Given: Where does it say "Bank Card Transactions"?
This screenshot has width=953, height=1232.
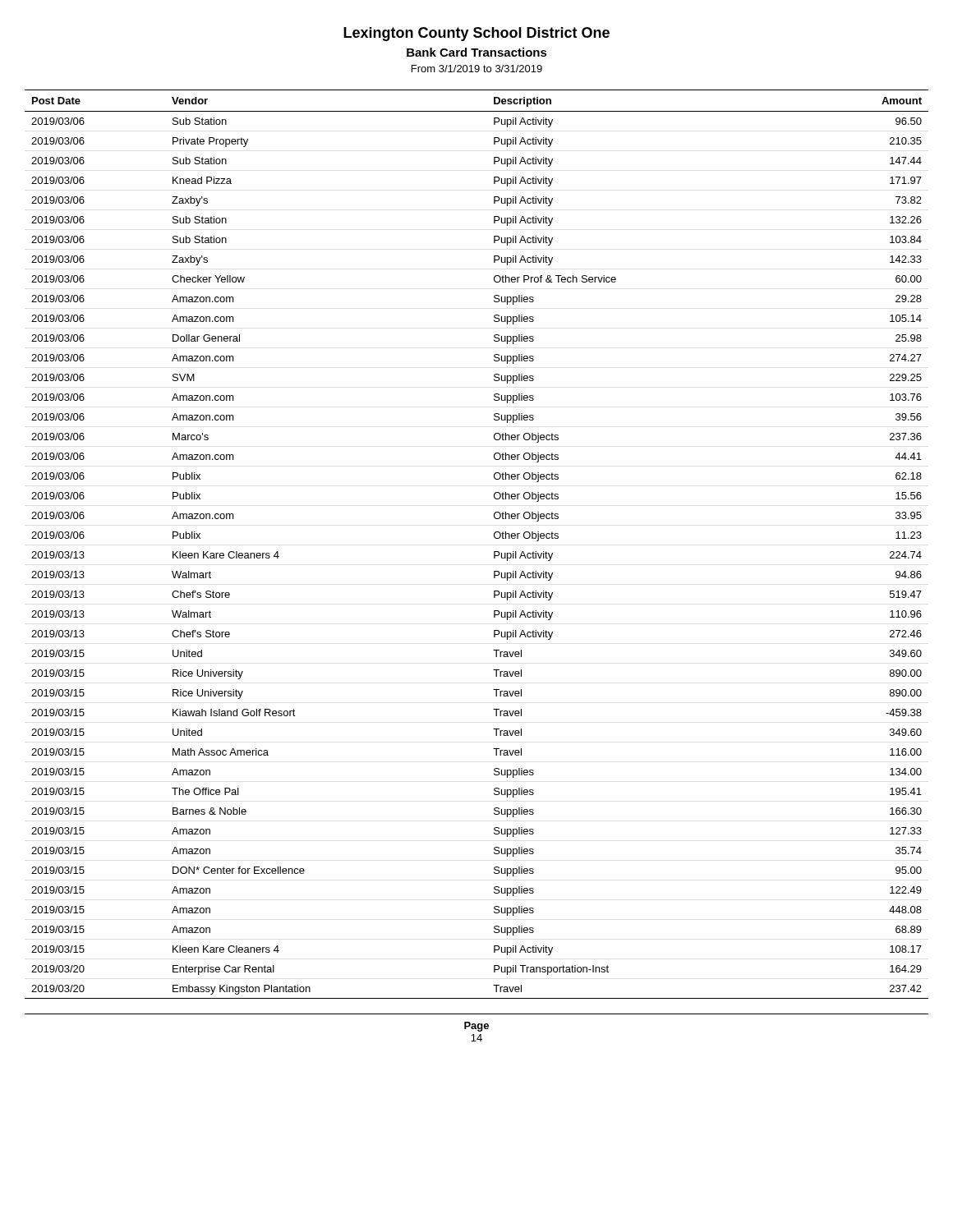Looking at the screenshot, I should tap(476, 52).
